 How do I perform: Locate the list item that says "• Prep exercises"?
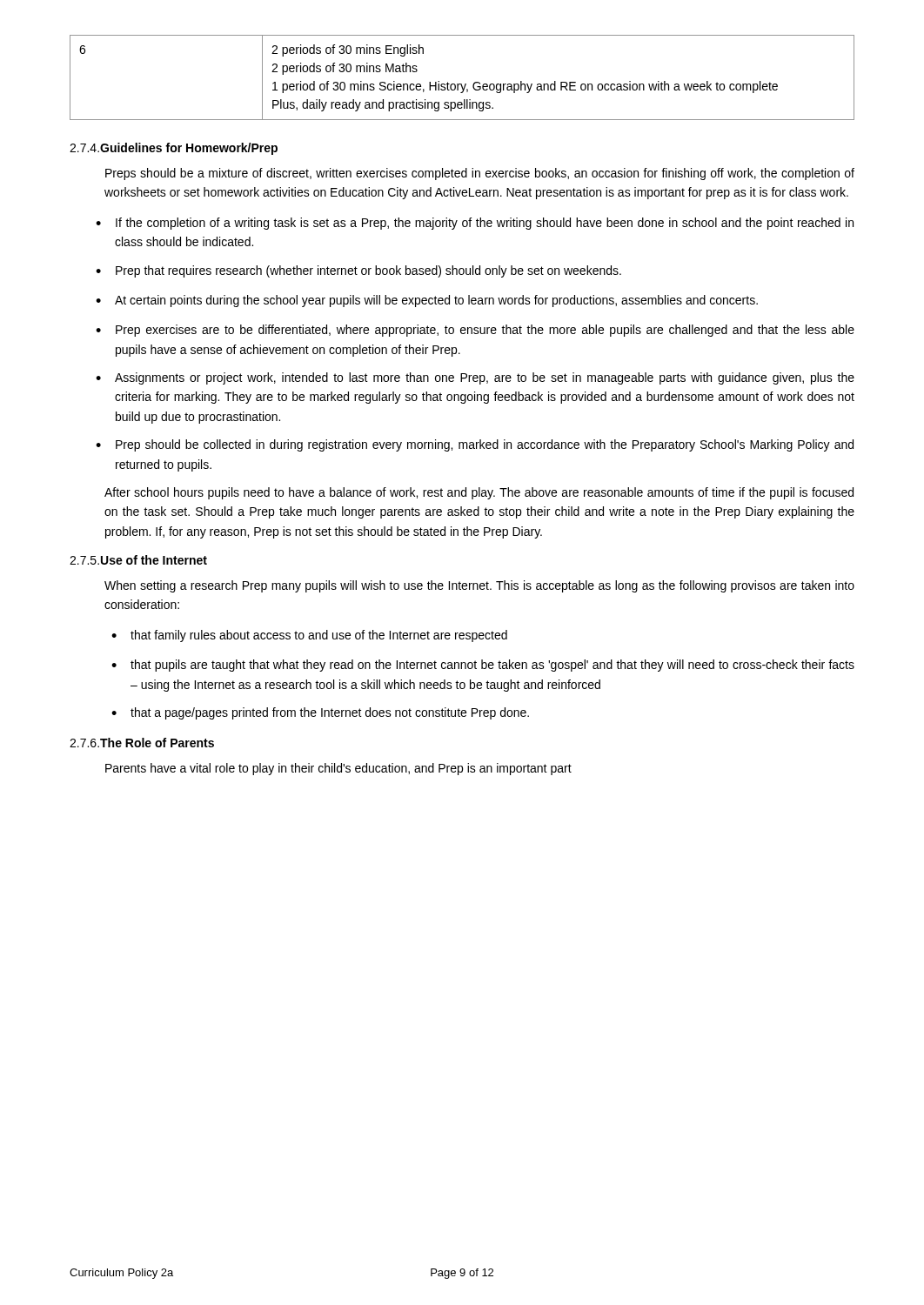475,340
